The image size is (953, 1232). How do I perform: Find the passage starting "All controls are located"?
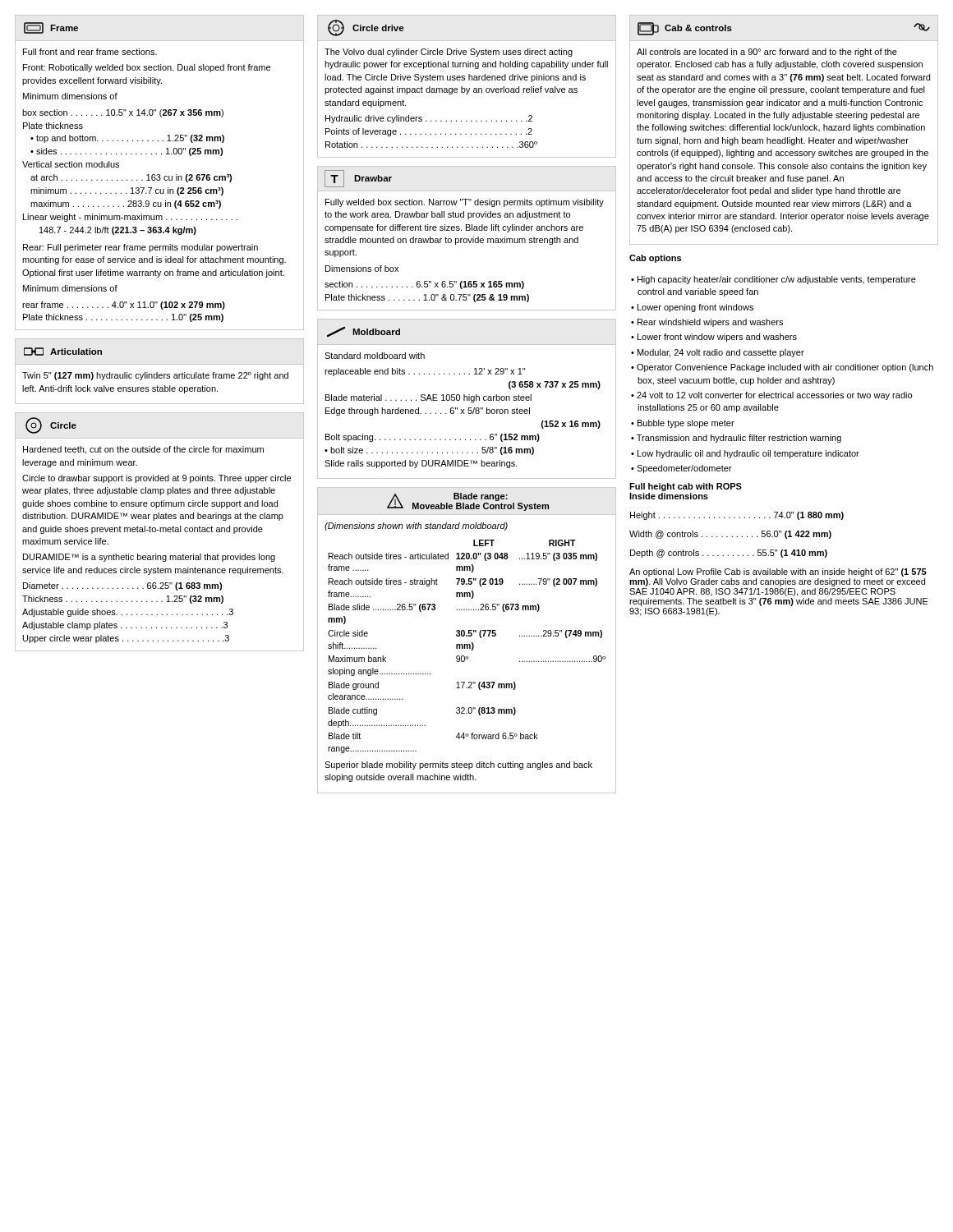click(784, 141)
